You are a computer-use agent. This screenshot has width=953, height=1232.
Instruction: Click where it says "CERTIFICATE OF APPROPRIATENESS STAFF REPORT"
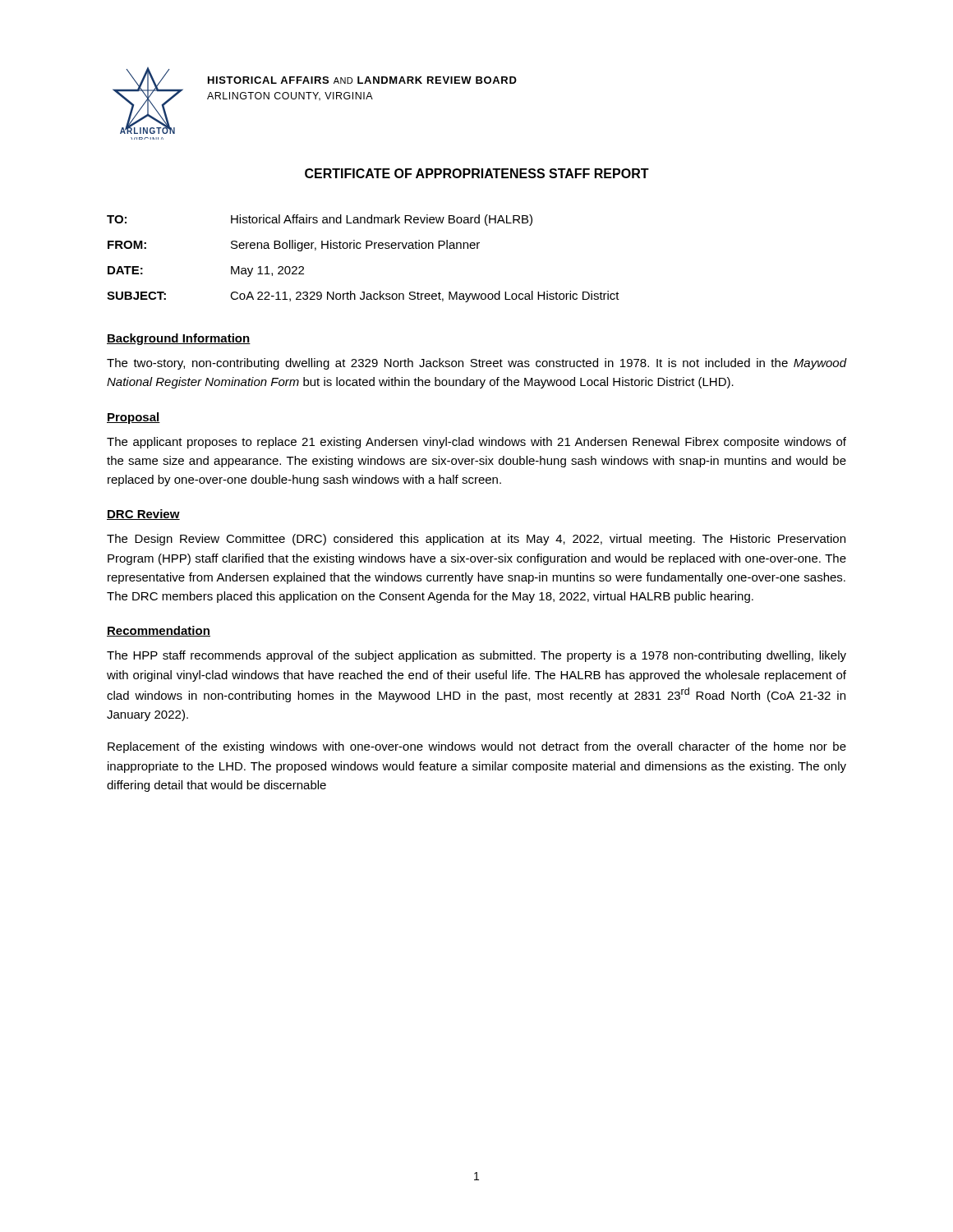pyautogui.click(x=476, y=174)
